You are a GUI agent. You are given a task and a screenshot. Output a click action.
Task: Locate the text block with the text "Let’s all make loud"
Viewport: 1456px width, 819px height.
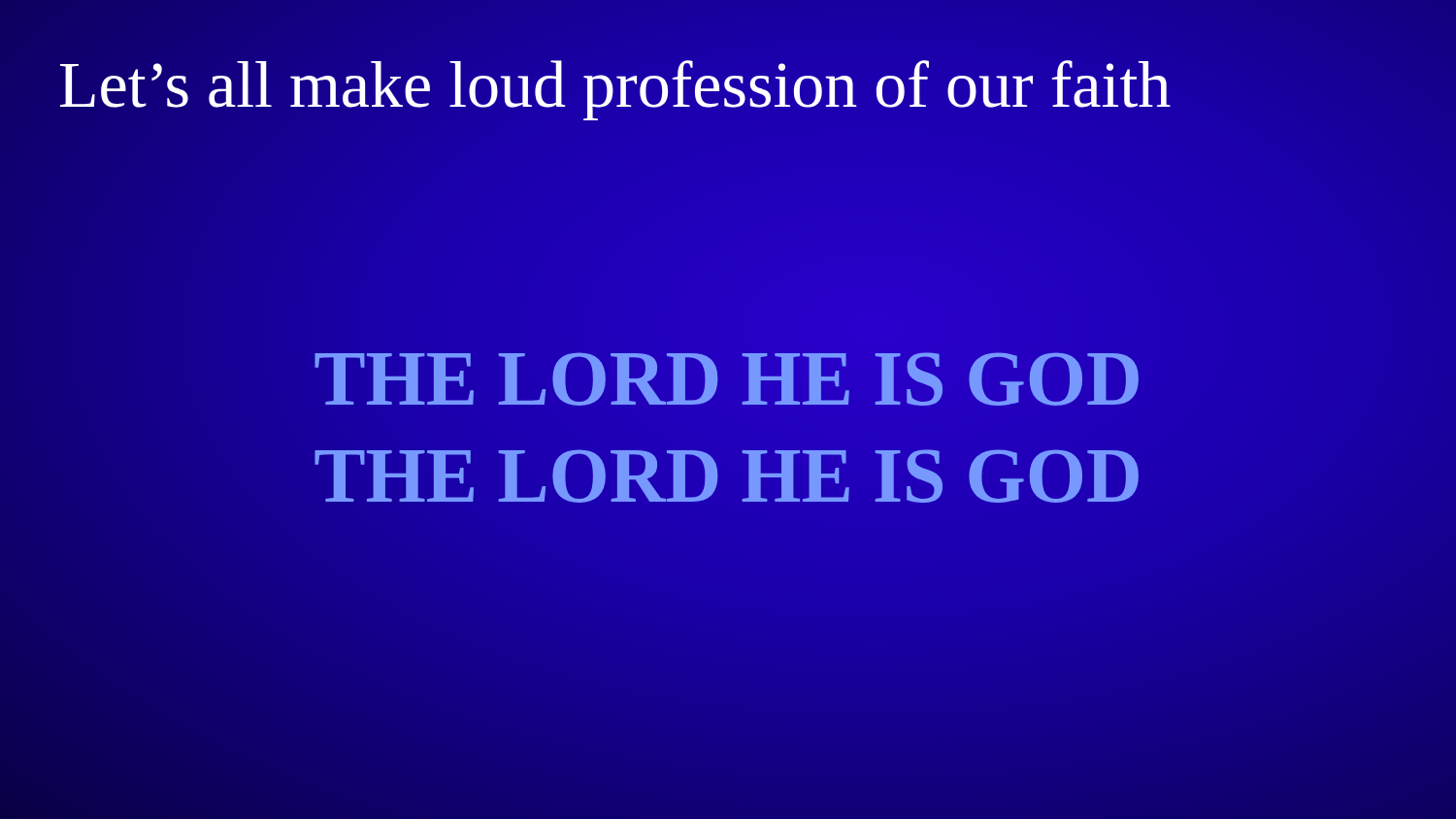point(615,84)
